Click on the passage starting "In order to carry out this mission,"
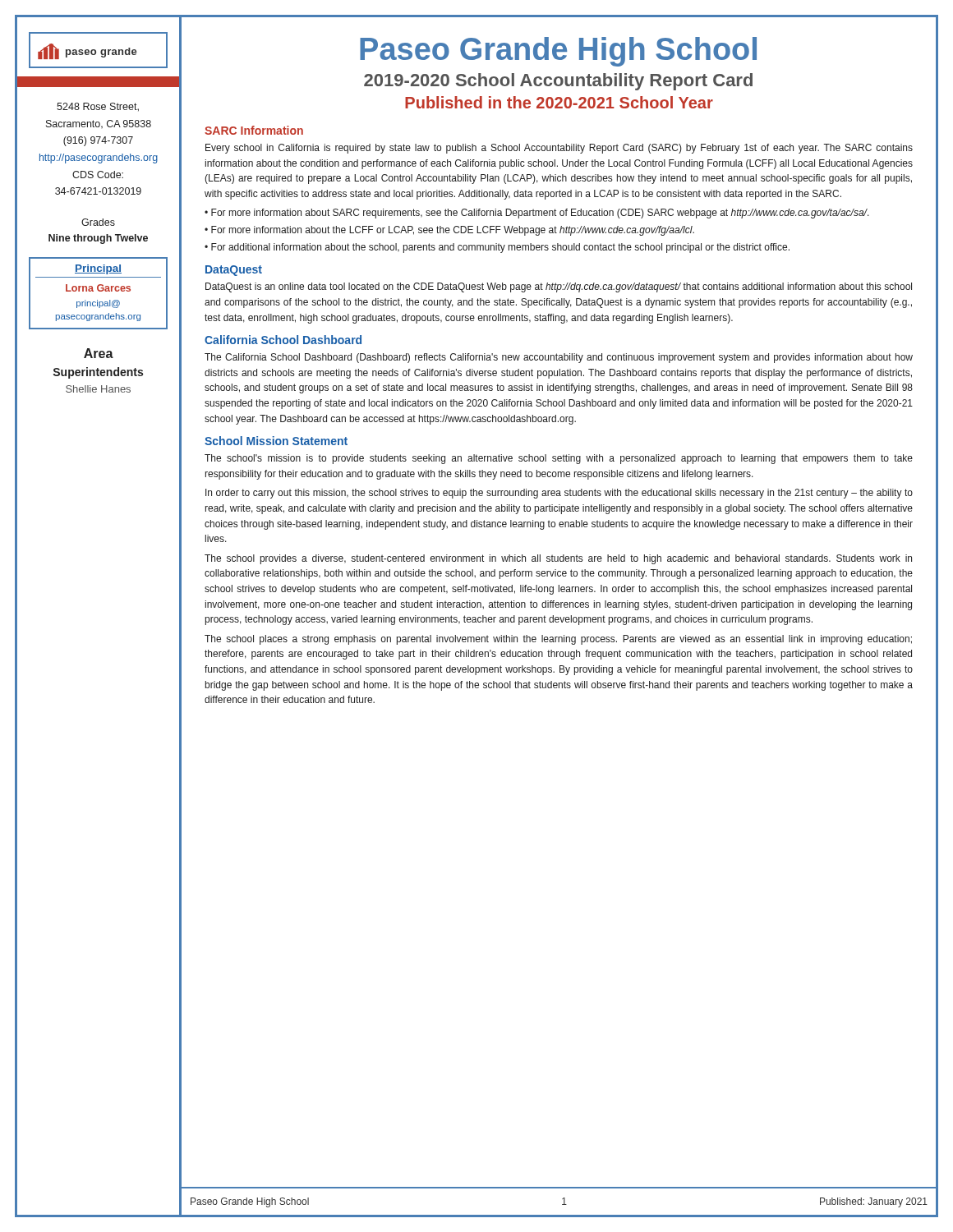 [x=559, y=516]
